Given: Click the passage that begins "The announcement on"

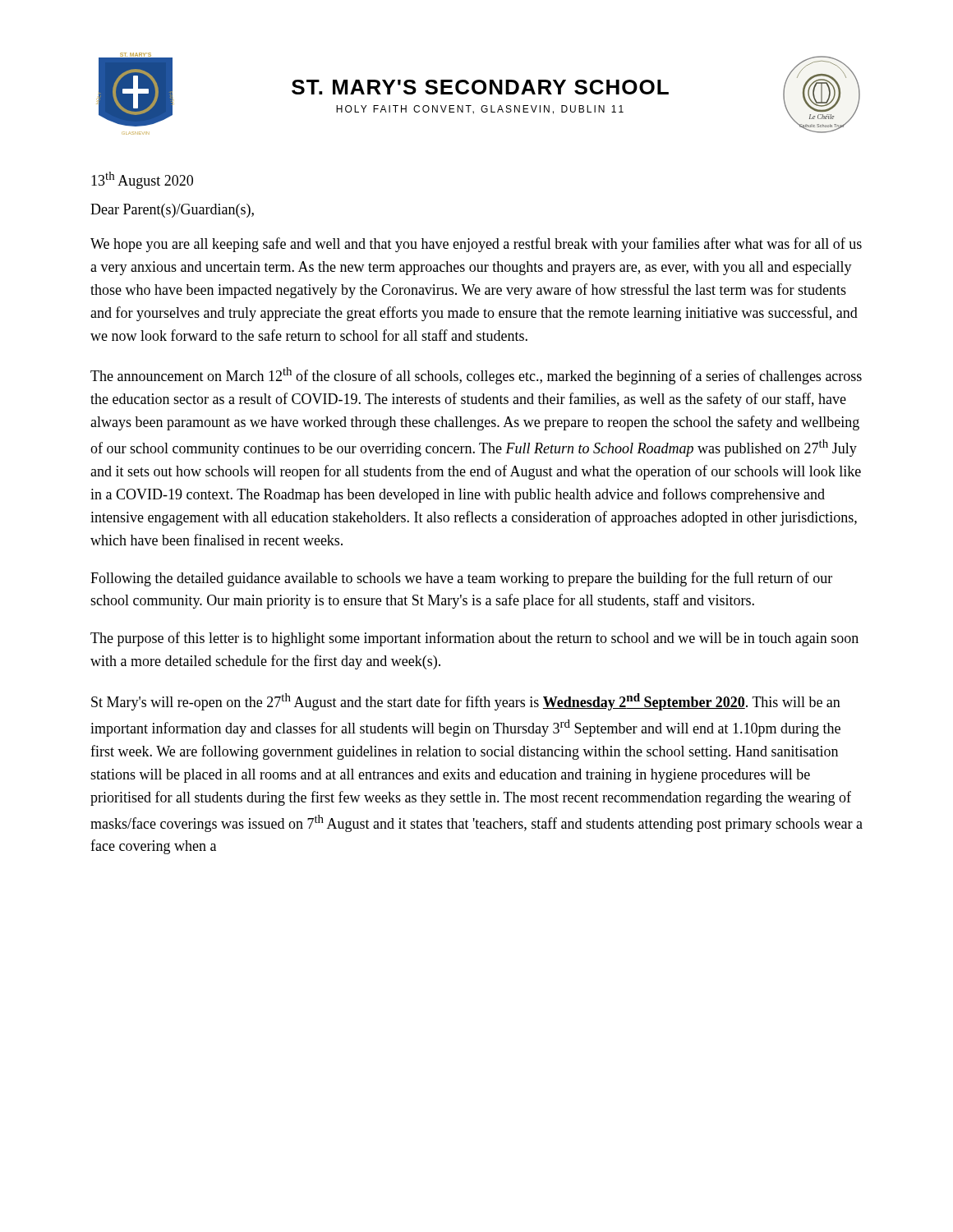Looking at the screenshot, I should point(476,457).
